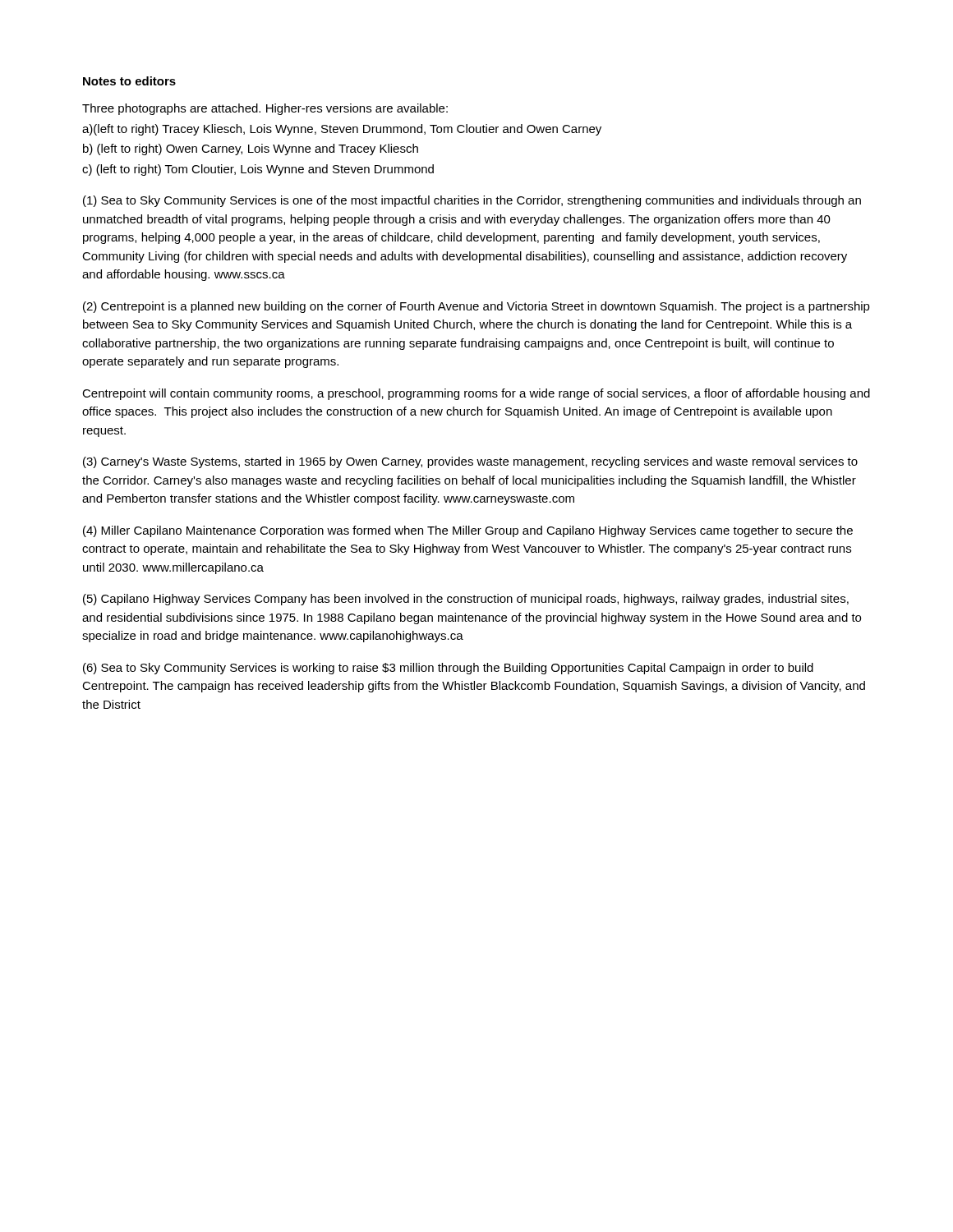Click where it says "Notes to editors"
Screen dimensions: 1232x953
point(129,81)
